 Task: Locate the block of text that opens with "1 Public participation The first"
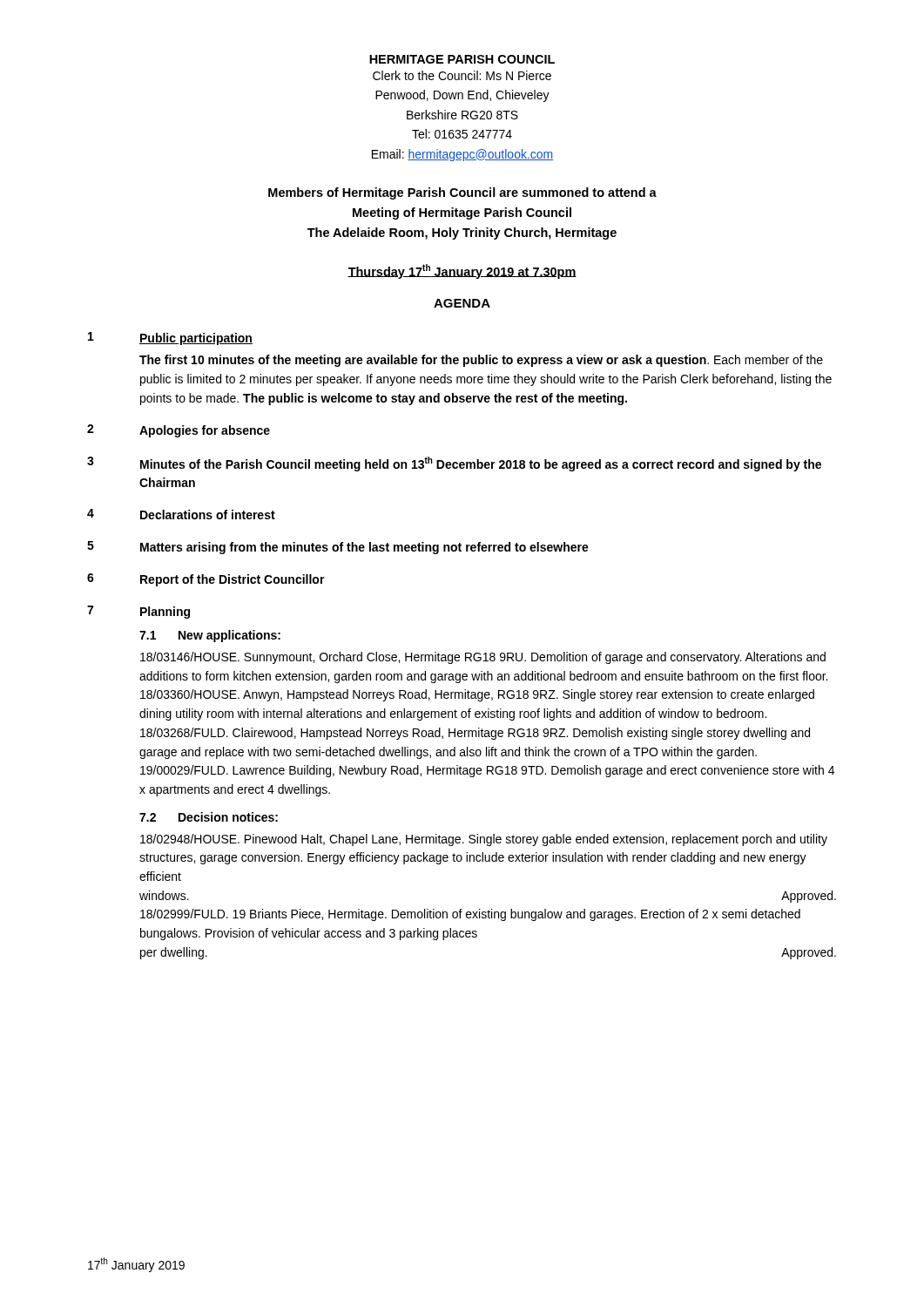coord(462,369)
